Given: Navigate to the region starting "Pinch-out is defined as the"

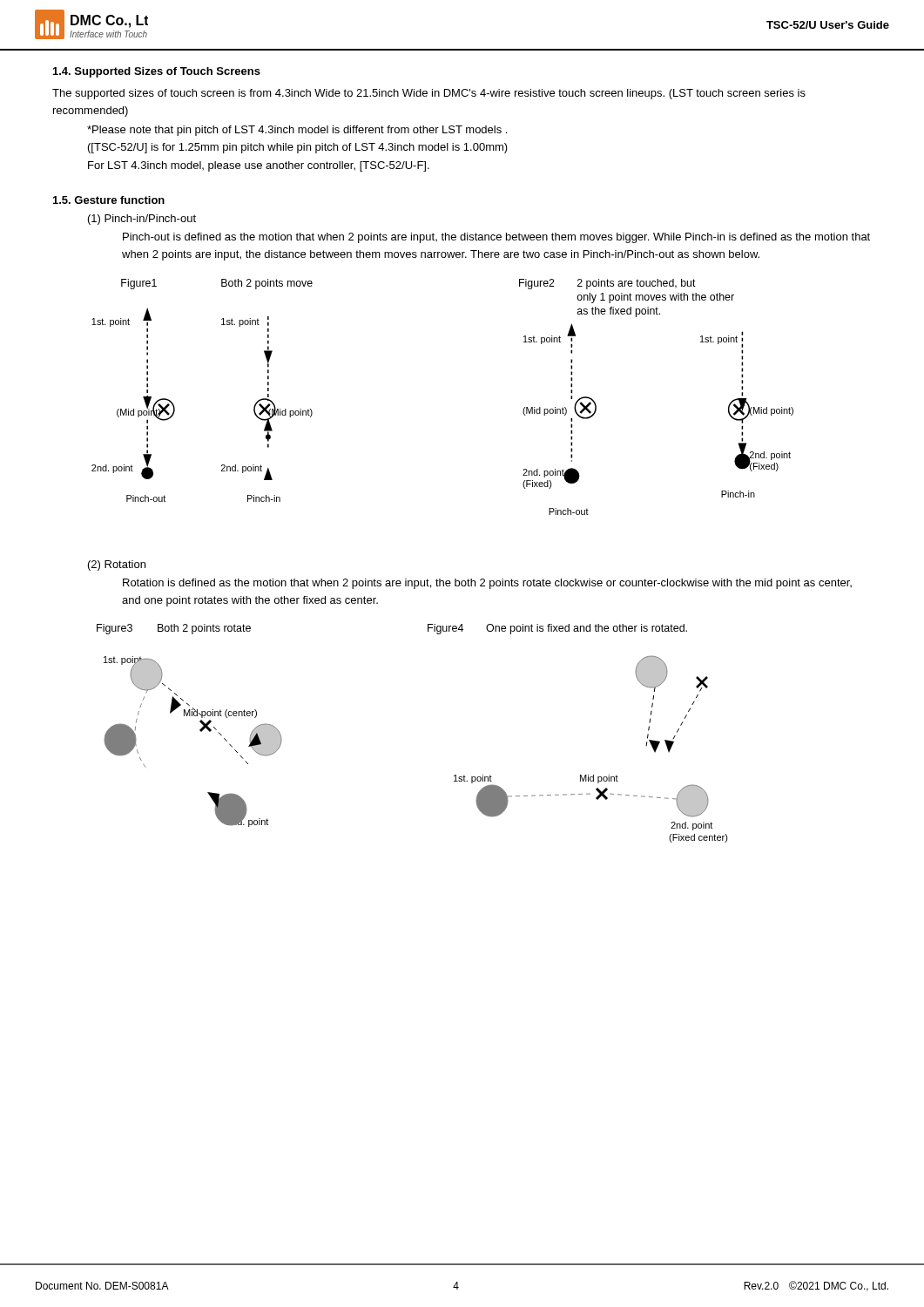Looking at the screenshot, I should click(x=496, y=245).
